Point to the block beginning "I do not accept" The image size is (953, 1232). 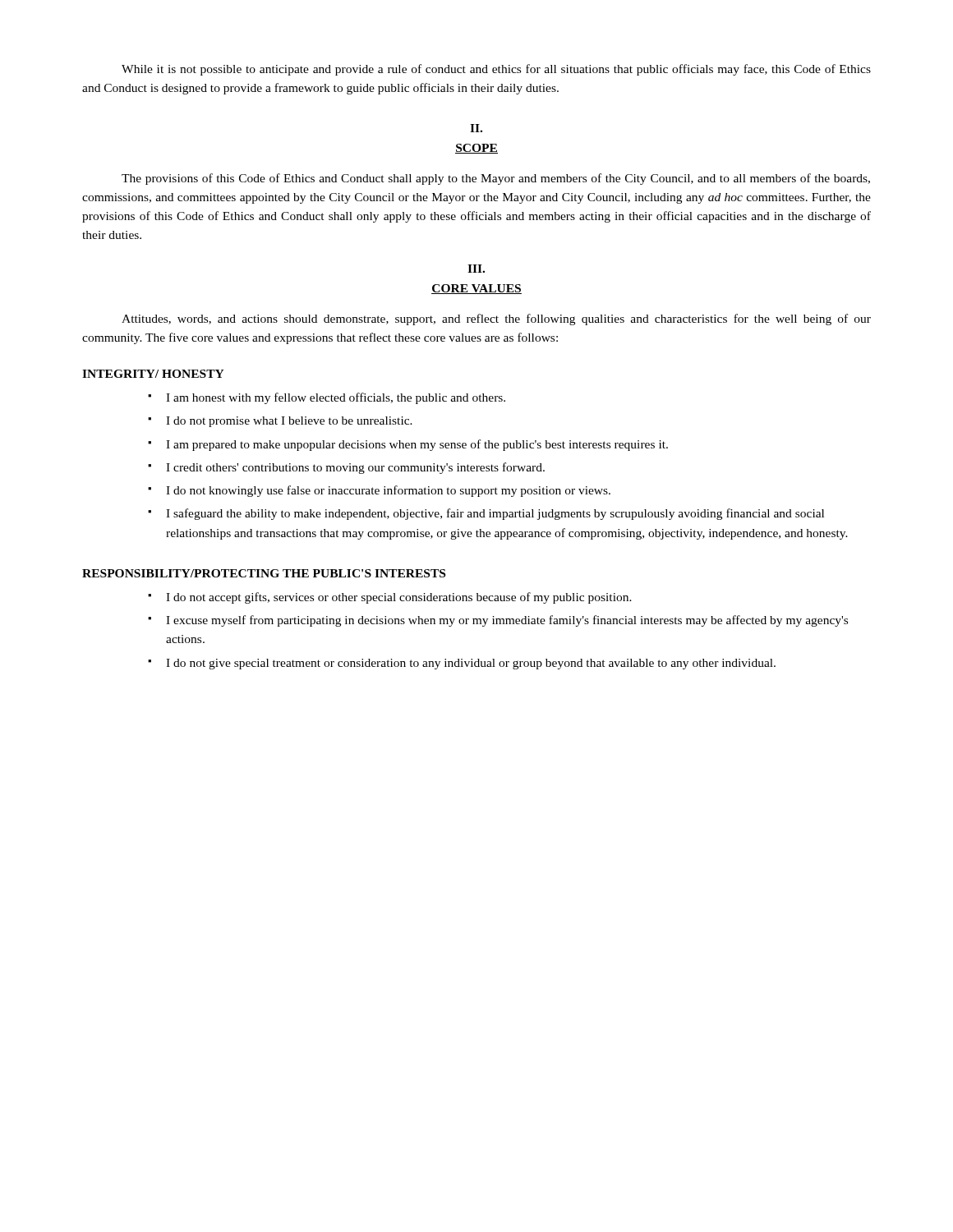point(509,597)
